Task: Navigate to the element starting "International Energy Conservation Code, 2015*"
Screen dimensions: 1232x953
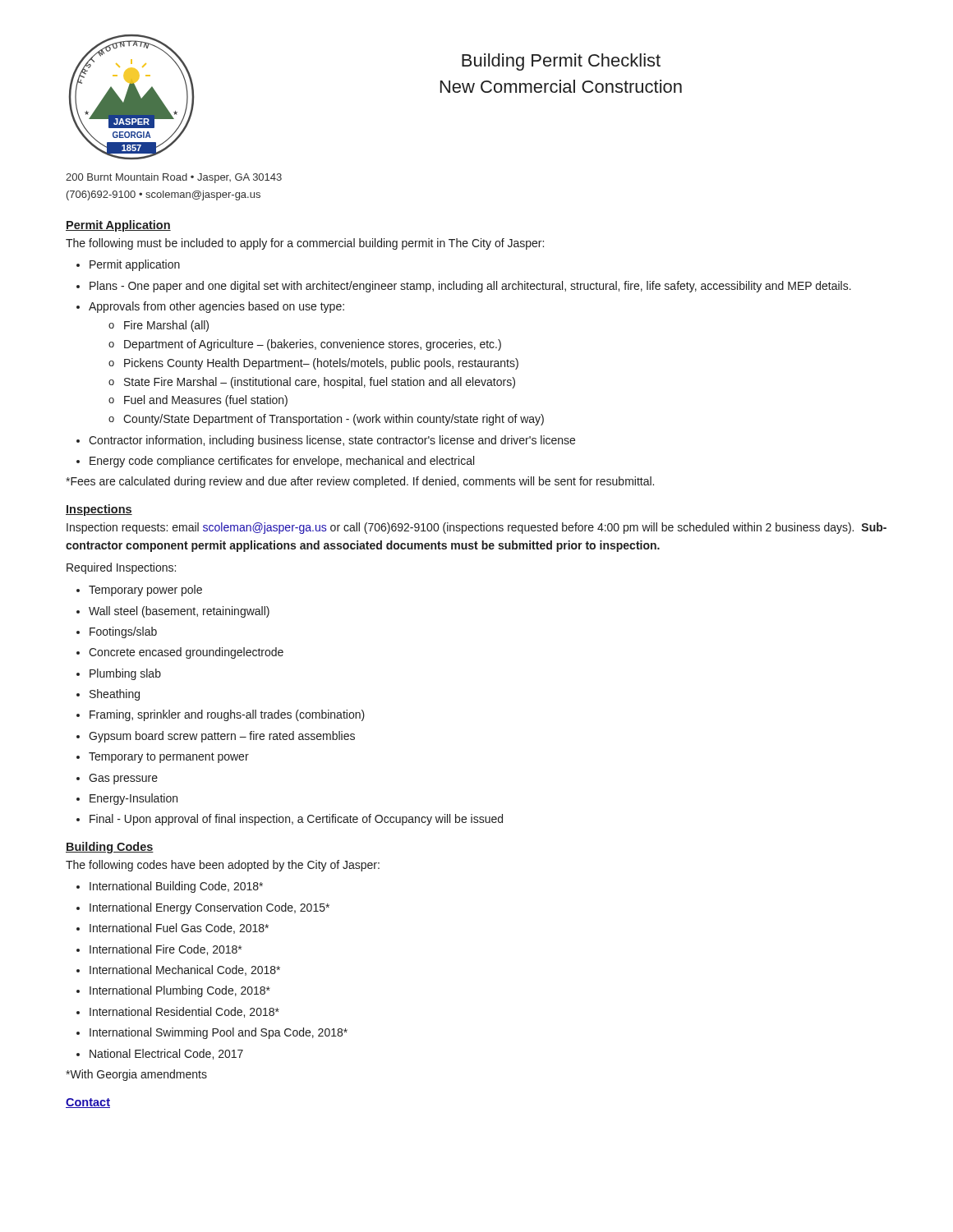Action: click(209, 907)
